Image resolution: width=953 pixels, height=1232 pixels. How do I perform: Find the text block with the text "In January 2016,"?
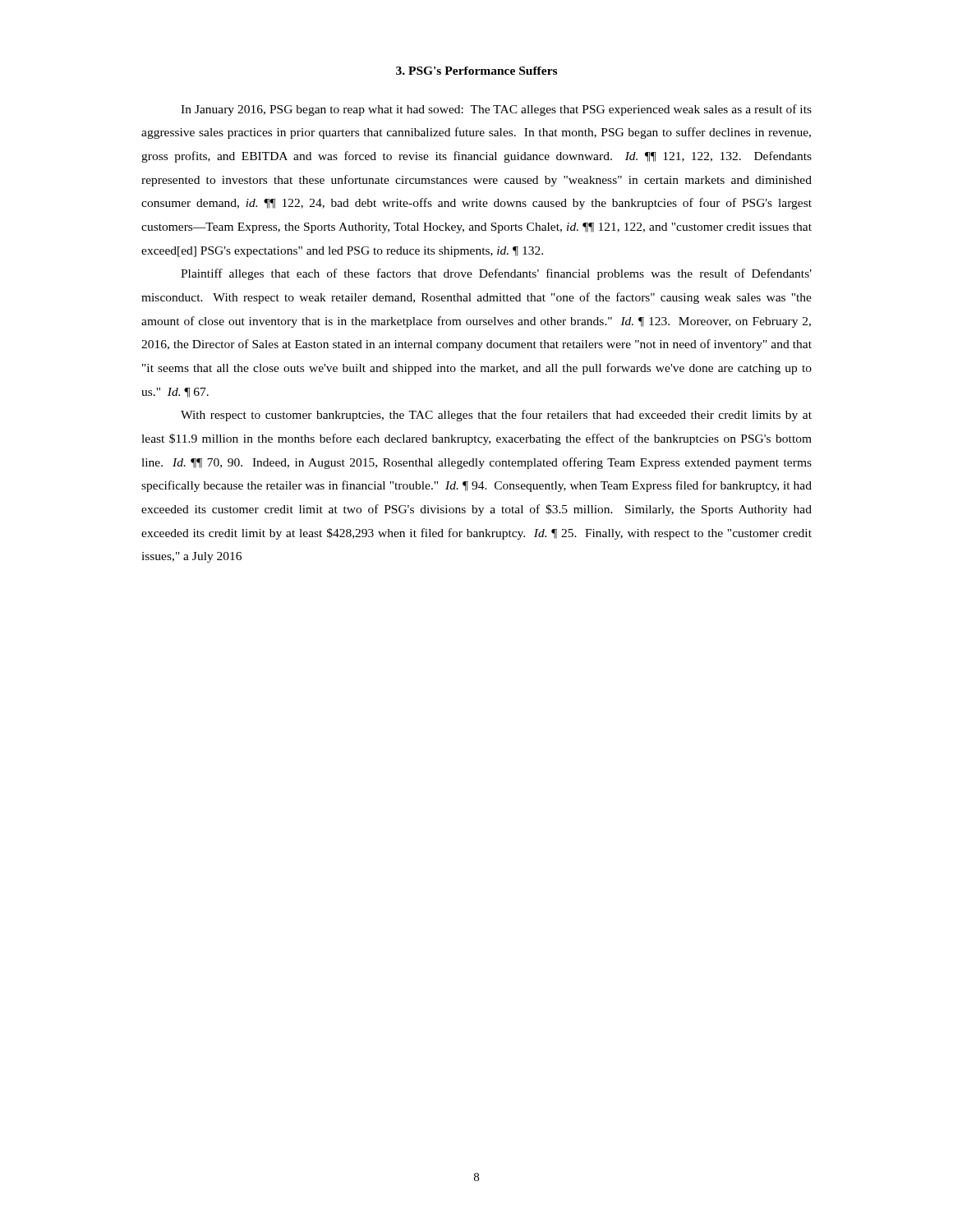(x=476, y=179)
